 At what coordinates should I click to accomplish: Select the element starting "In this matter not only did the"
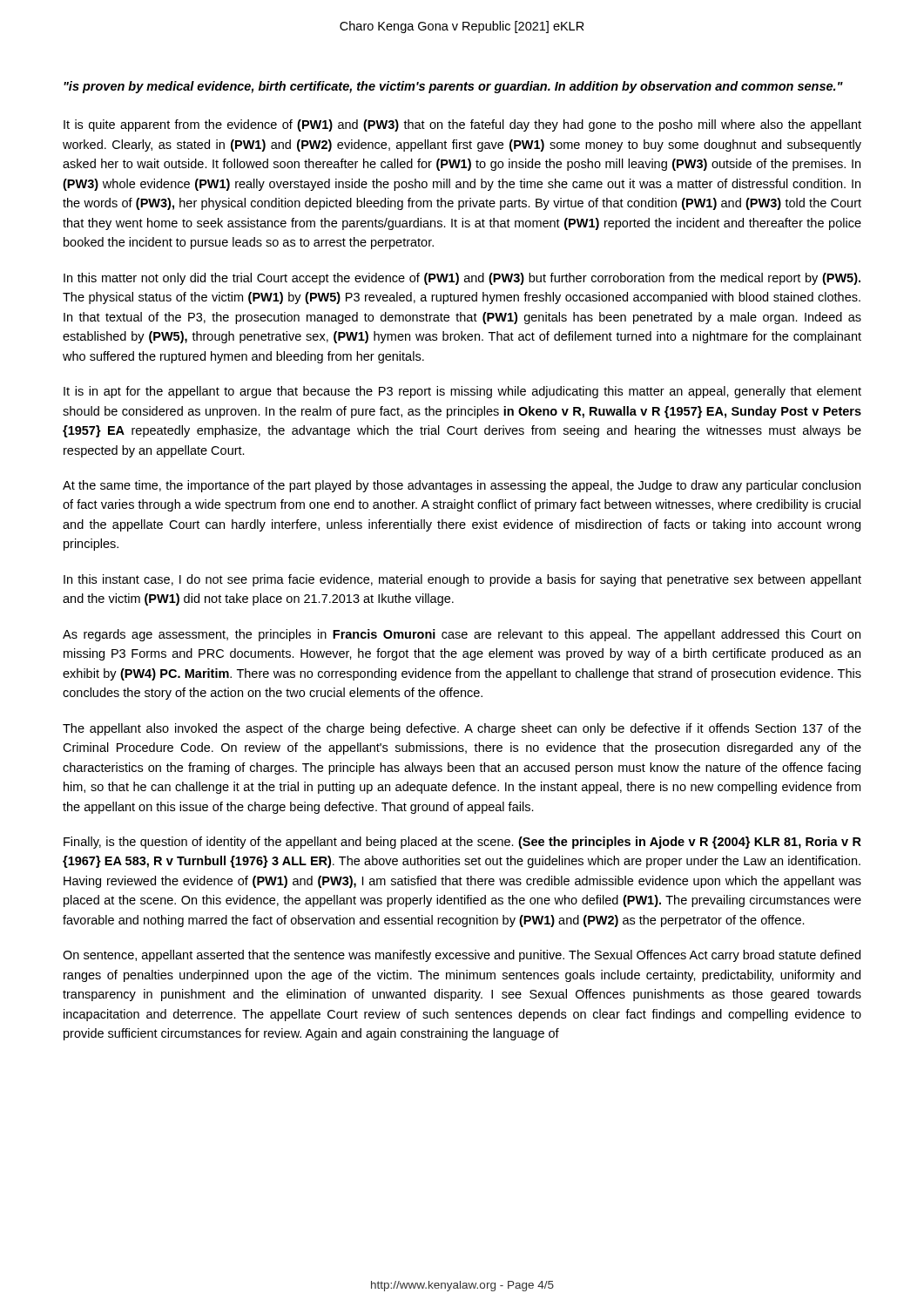pyautogui.click(x=462, y=317)
